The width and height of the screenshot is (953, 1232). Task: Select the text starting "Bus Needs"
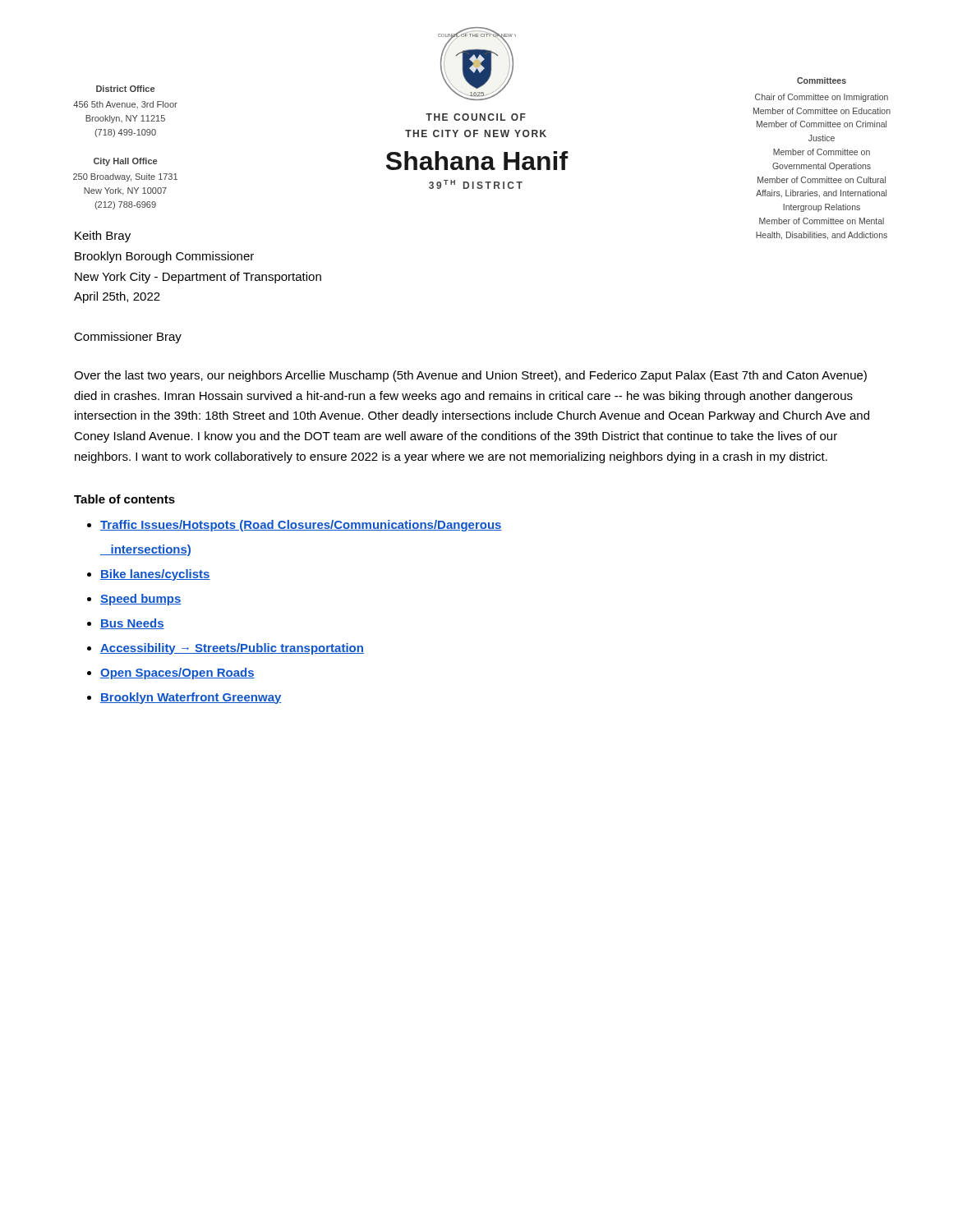[x=132, y=623]
